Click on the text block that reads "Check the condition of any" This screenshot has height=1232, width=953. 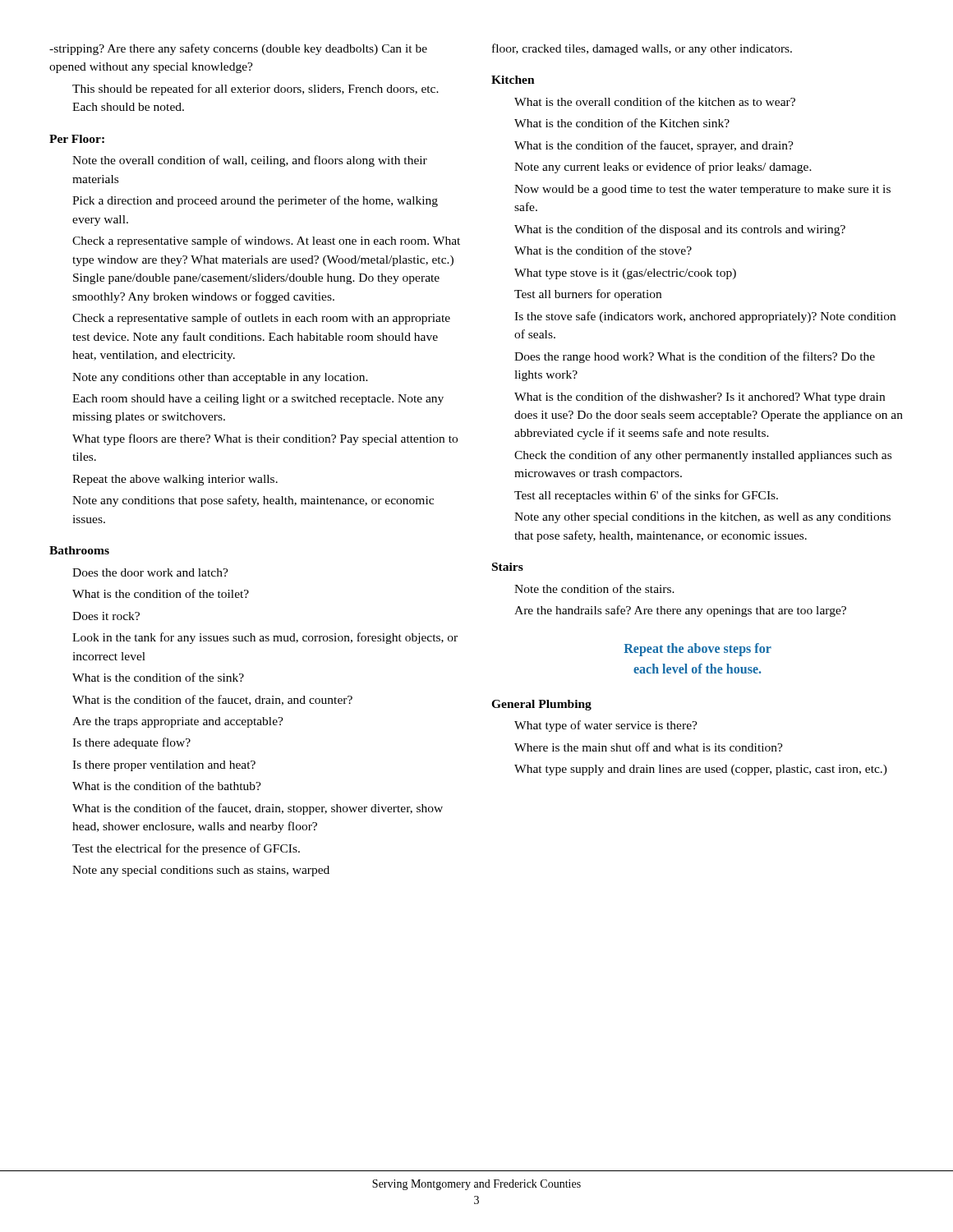(x=709, y=464)
